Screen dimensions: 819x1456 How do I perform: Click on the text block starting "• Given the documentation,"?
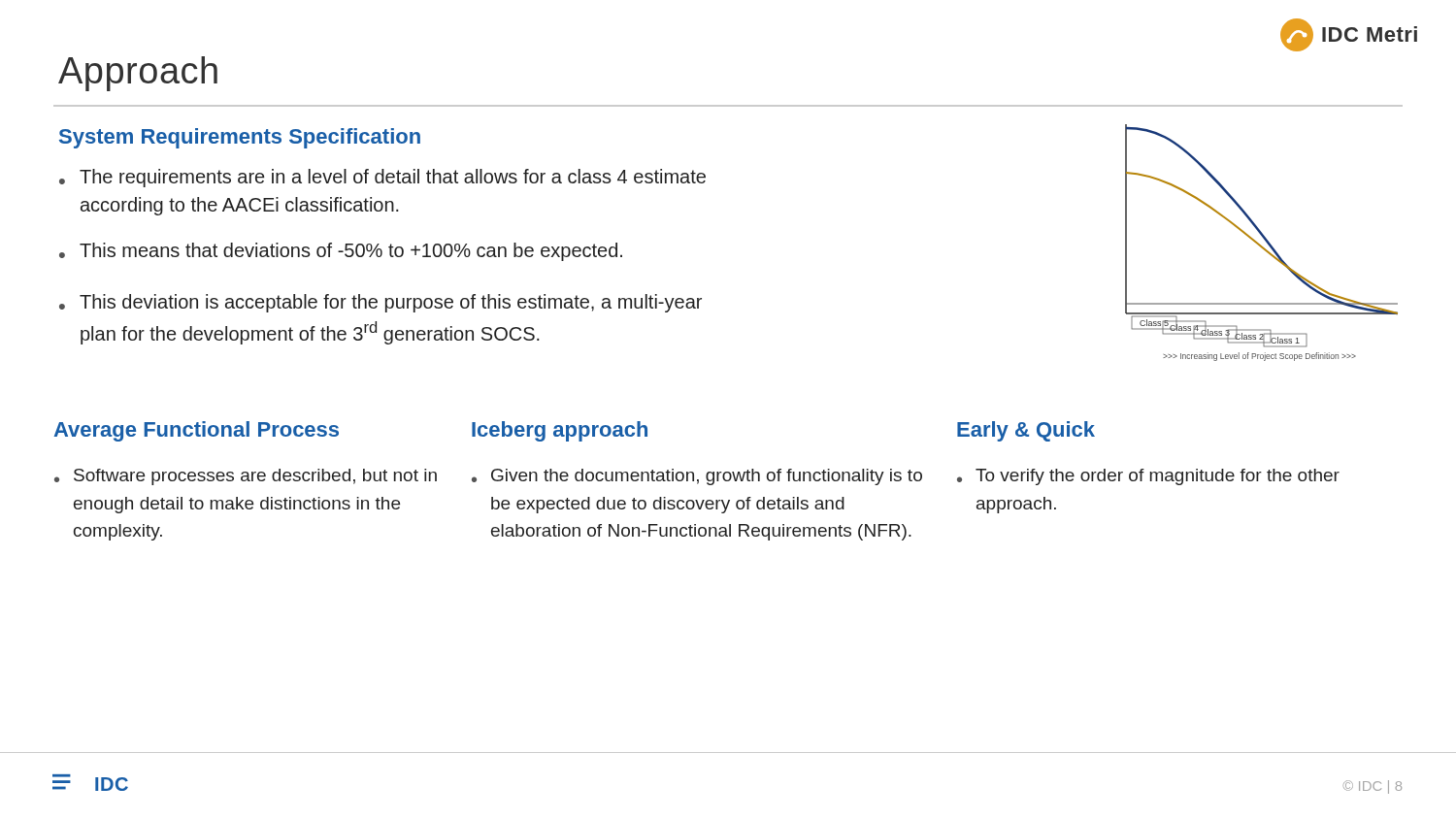(699, 503)
